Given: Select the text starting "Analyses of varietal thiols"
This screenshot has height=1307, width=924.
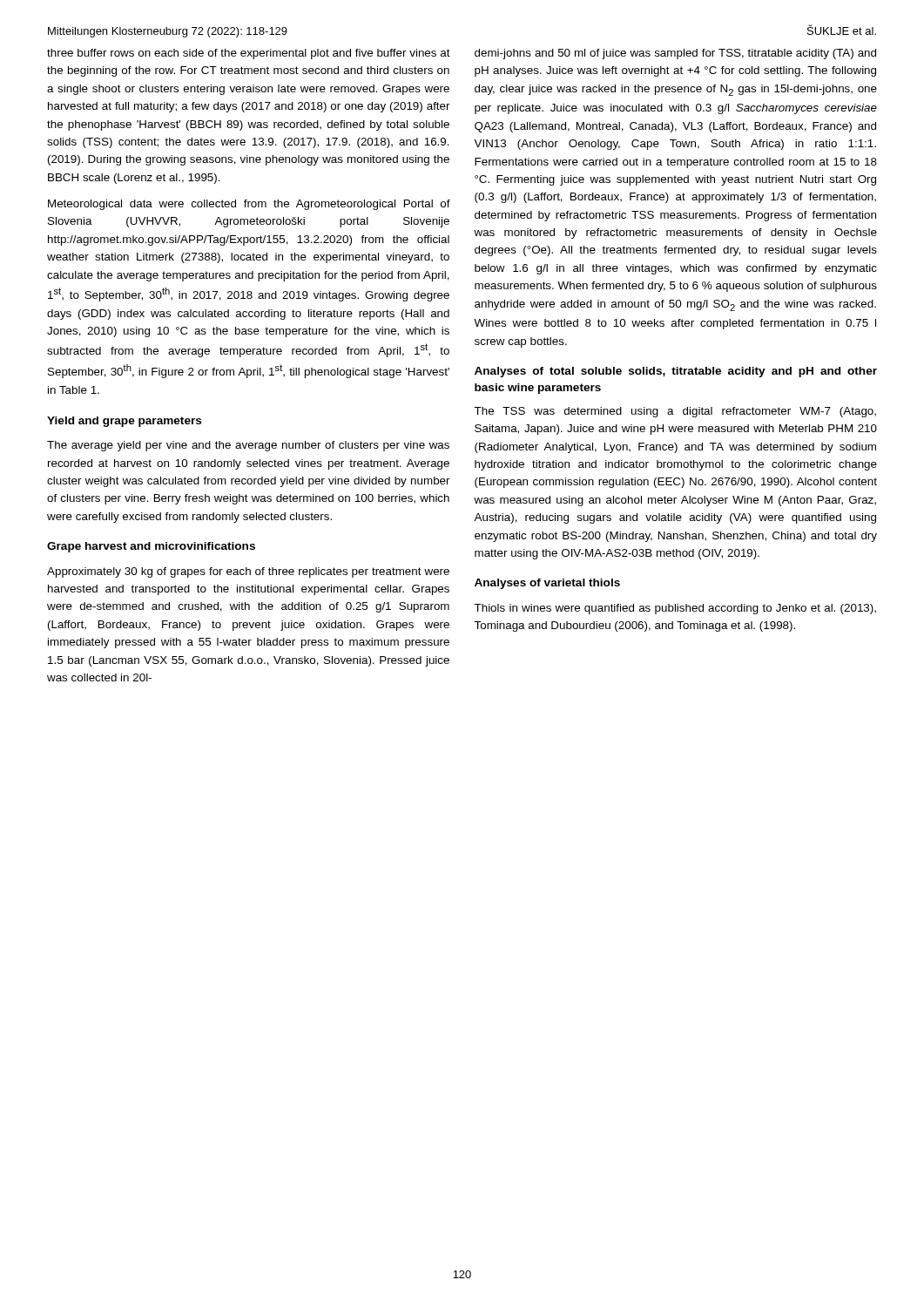Looking at the screenshot, I should [x=547, y=583].
